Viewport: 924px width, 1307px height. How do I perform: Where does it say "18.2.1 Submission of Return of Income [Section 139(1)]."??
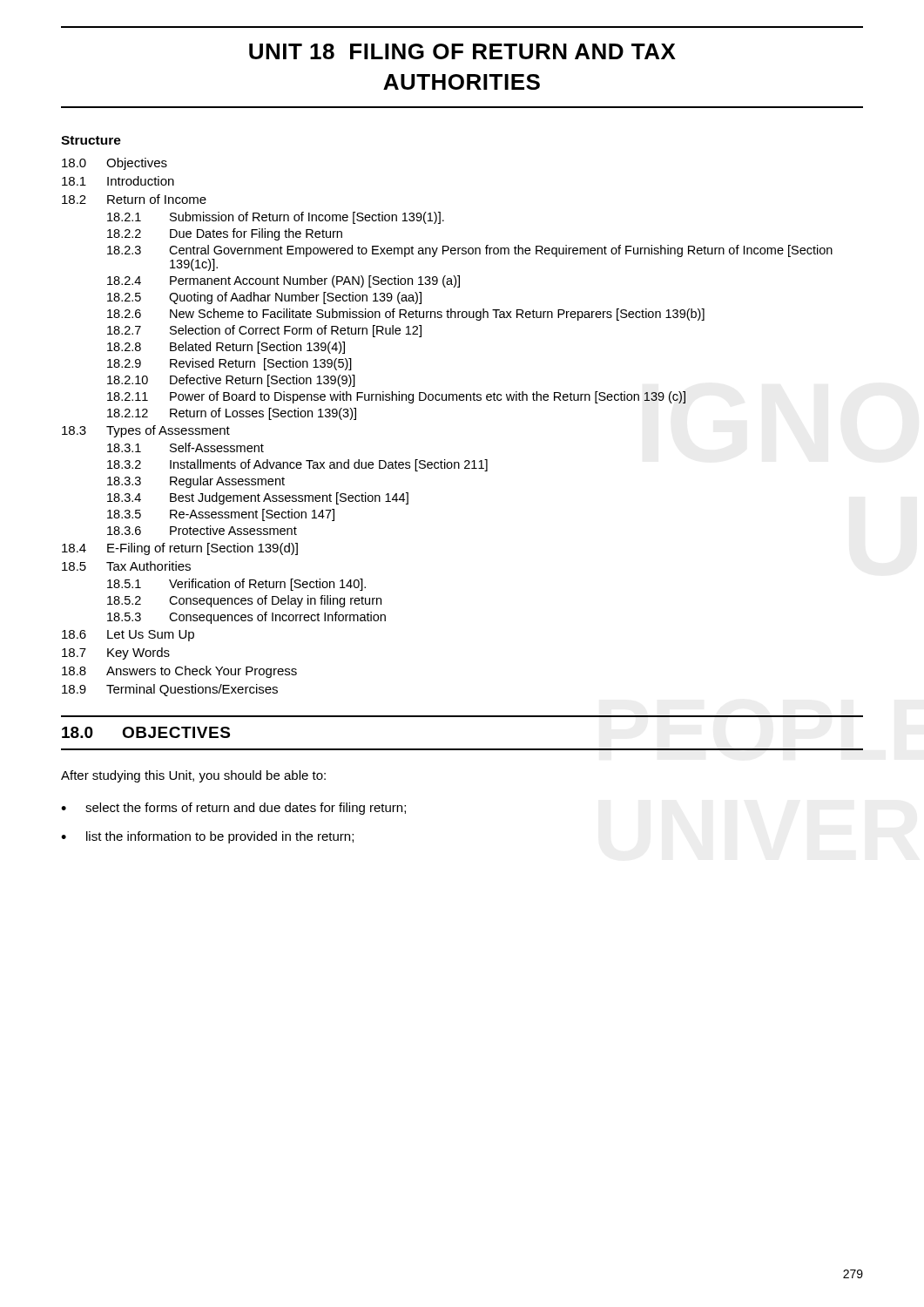click(x=276, y=218)
